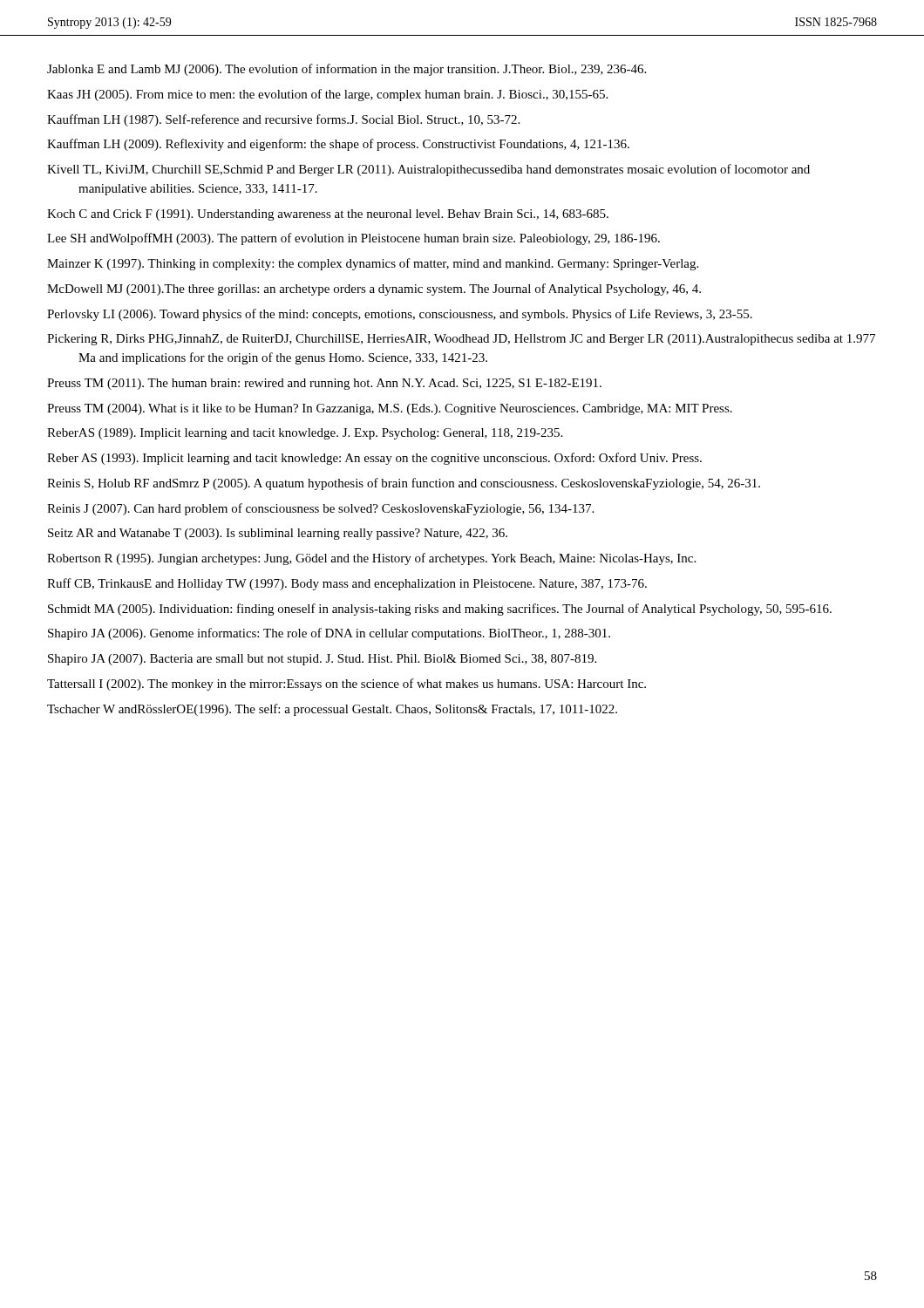Select the text block starting "Reinis S, Holub RF andSmrz P (2005)."

pos(404,483)
